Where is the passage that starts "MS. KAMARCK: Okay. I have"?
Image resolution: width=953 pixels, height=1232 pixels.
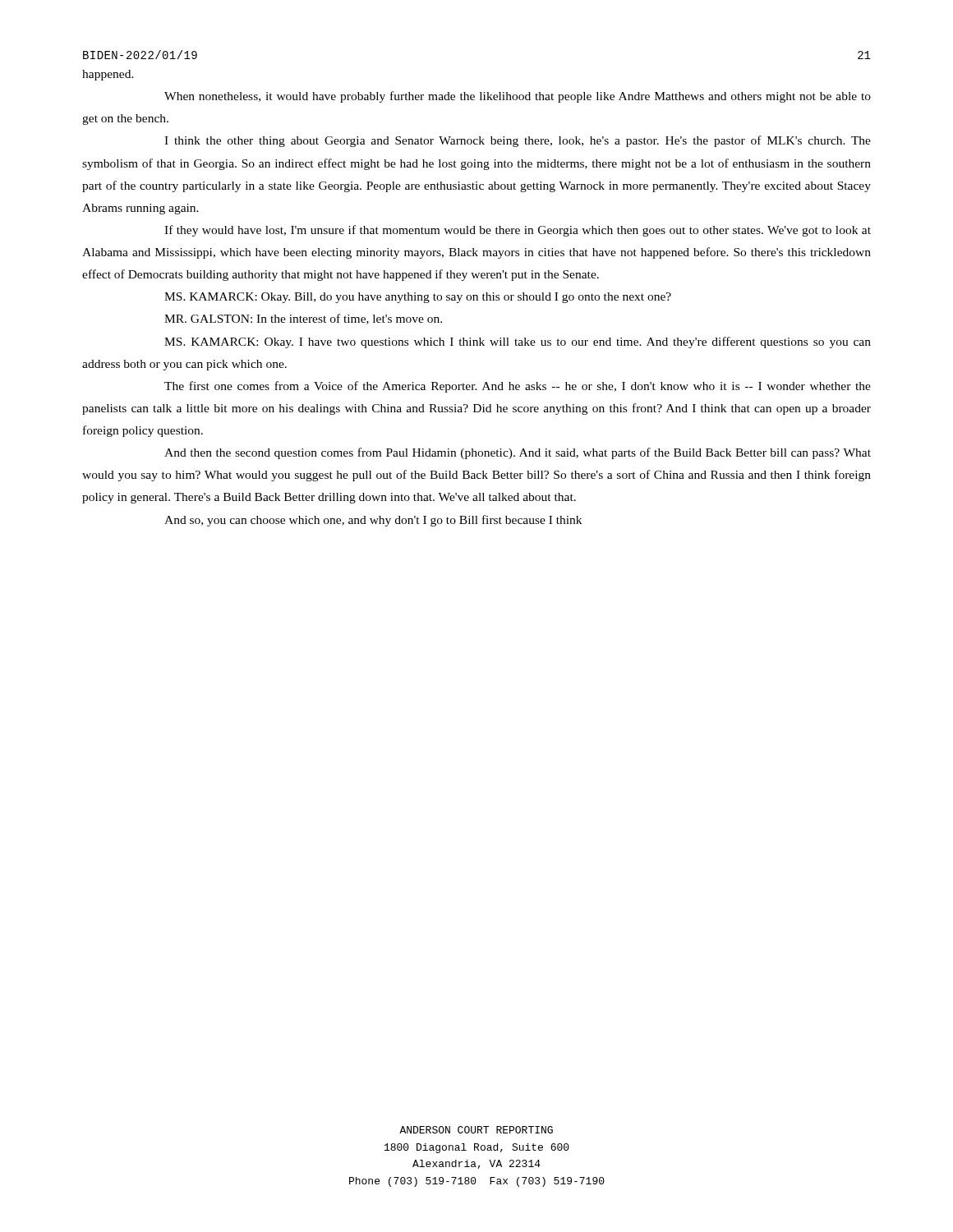tap(476, 352)
